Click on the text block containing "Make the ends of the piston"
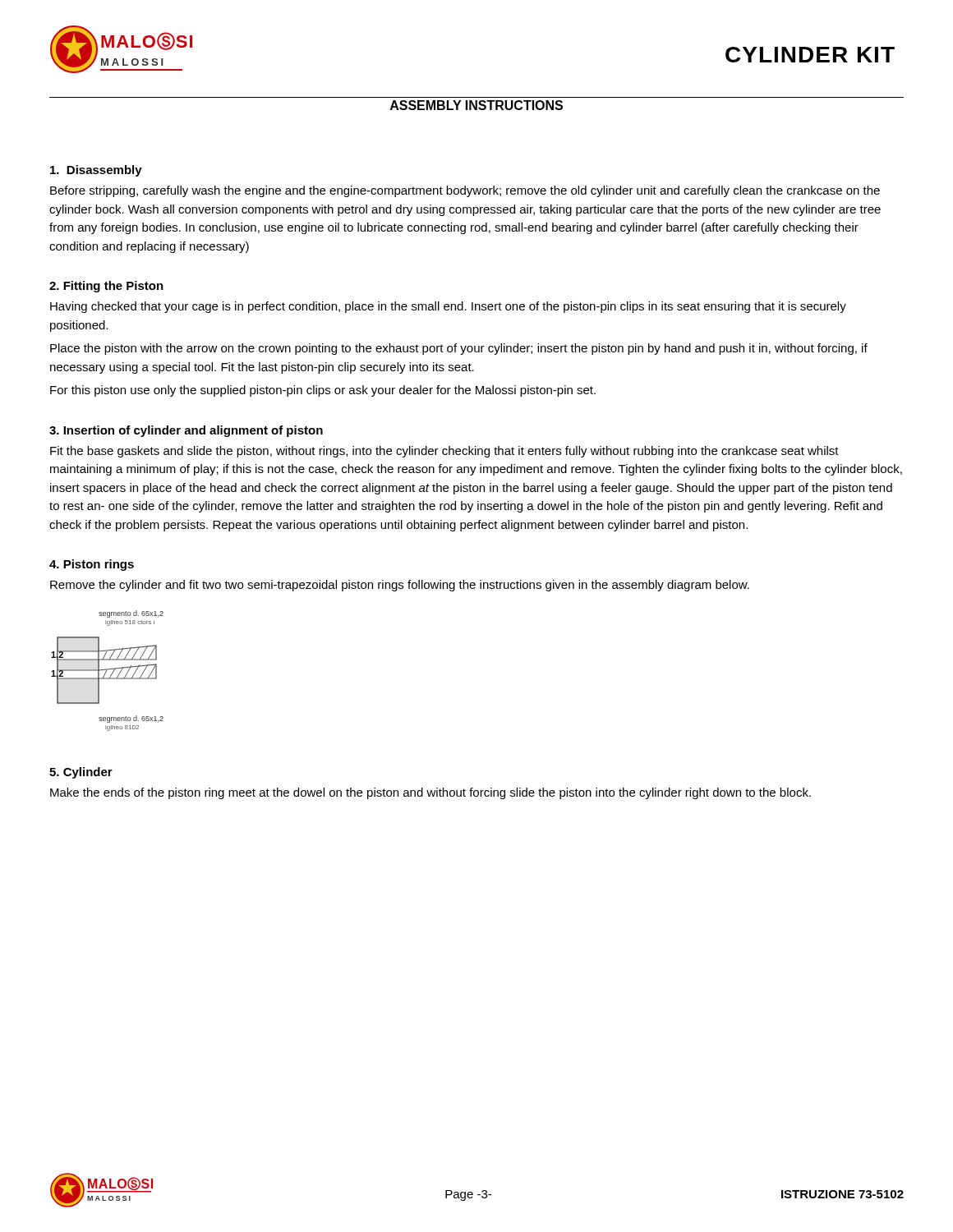This screenshot has height=1232, width=953. point(431,792)
